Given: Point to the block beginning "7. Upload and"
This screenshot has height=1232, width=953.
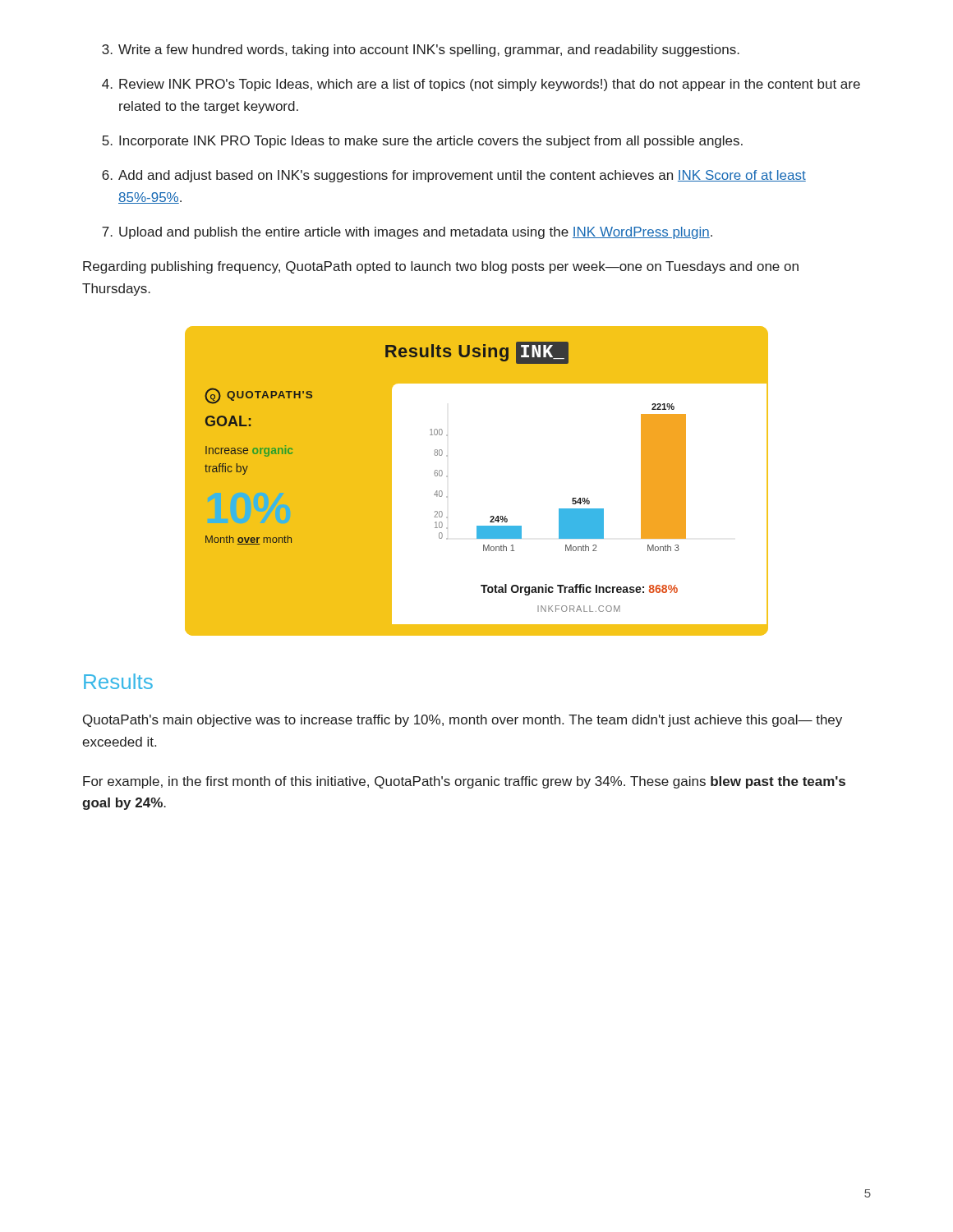Looking at the screenshot, I should (476, 233).
